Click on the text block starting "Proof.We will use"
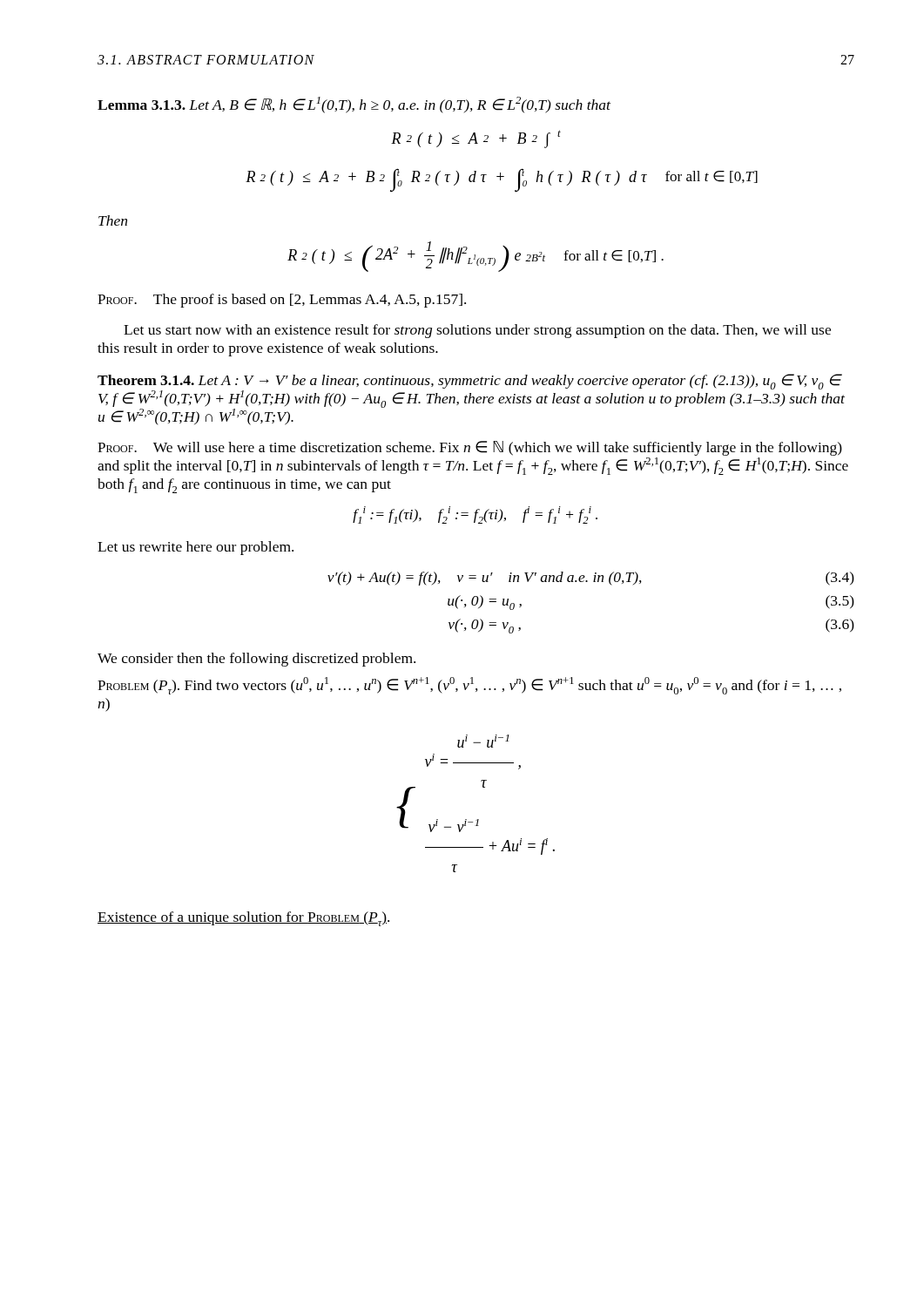The height and width of the screenshot is (1307, 924). (473, 466)
